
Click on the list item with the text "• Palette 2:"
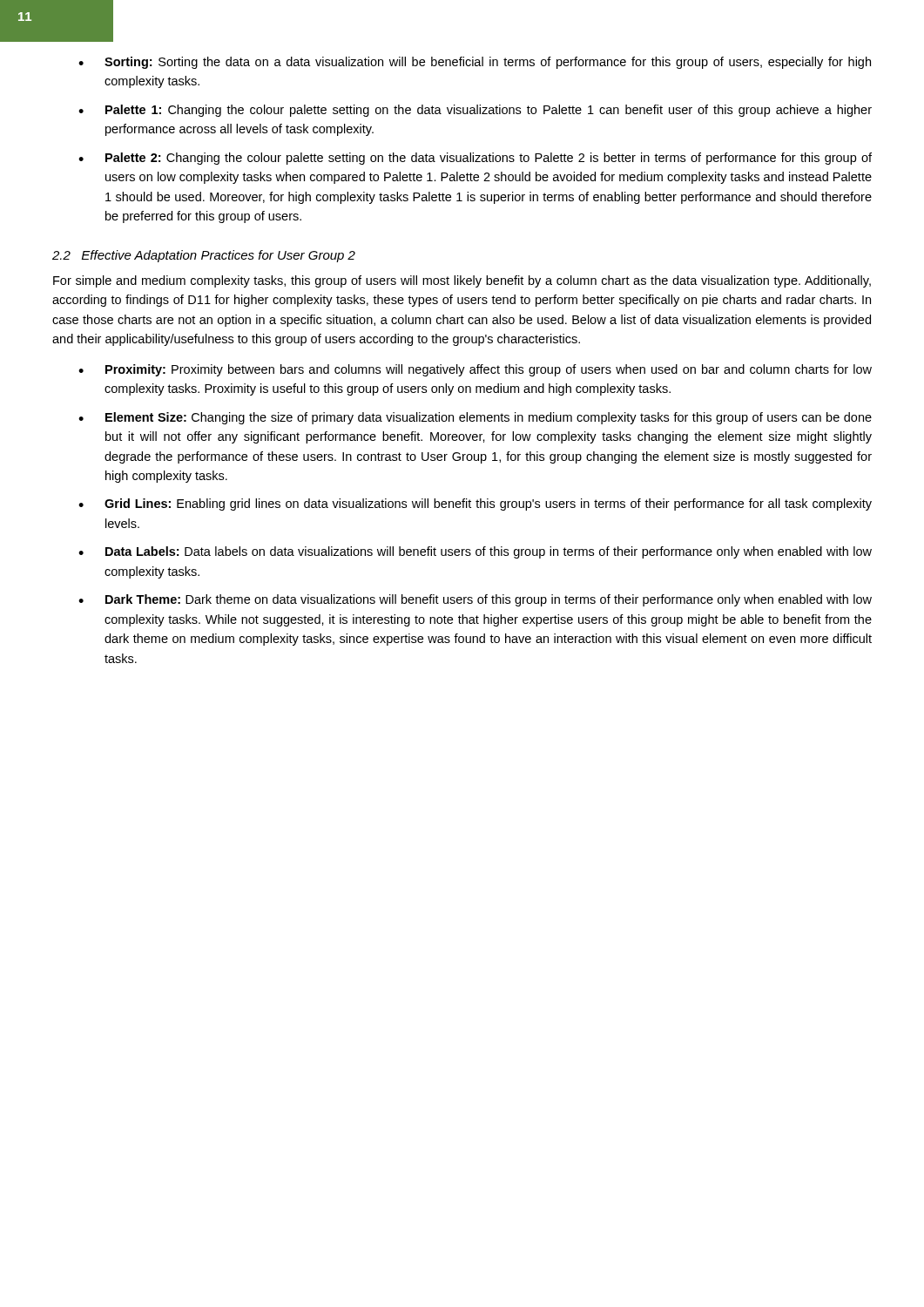click(475, 187)
